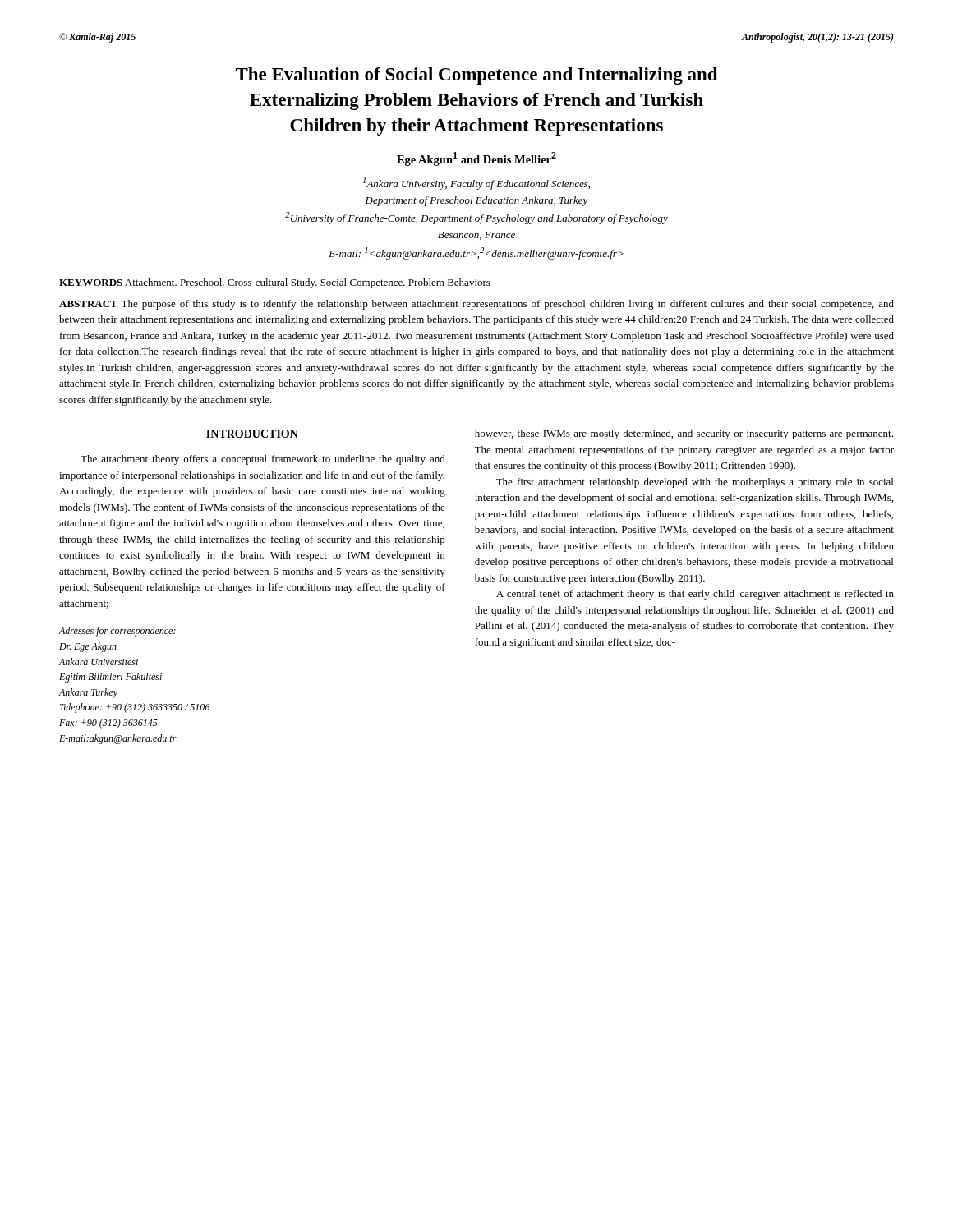Image resolution: width=953 pixels, height=1232 pixels.
Task: Find the text block with the text "KEYWORDS Attachment. Preschool. Cross-cultural"
Action: [x=275, y=282]
